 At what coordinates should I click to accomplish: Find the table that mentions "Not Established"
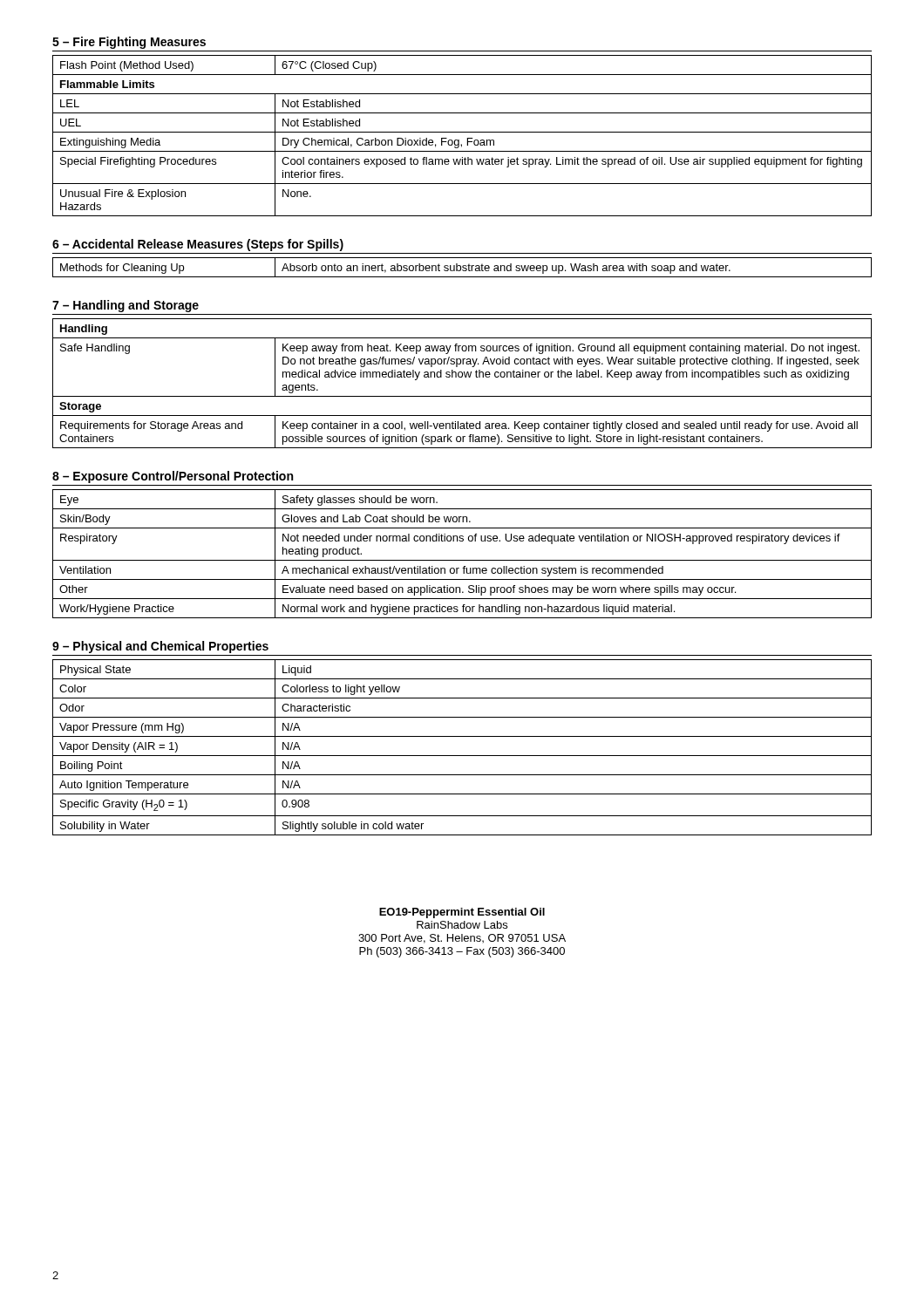(x=462, y=136)
